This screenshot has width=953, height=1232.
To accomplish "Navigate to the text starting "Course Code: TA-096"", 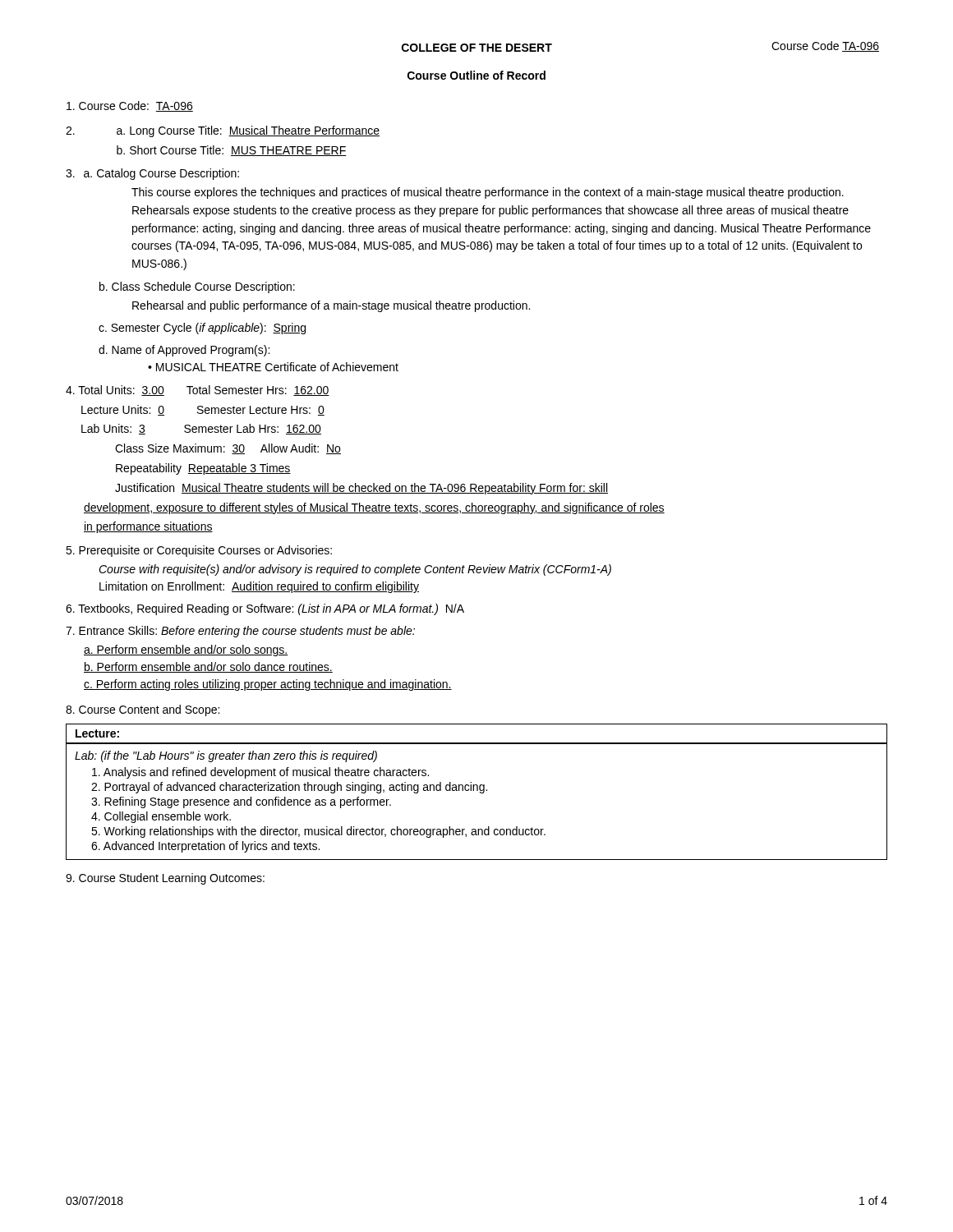I will pos(129,106).
